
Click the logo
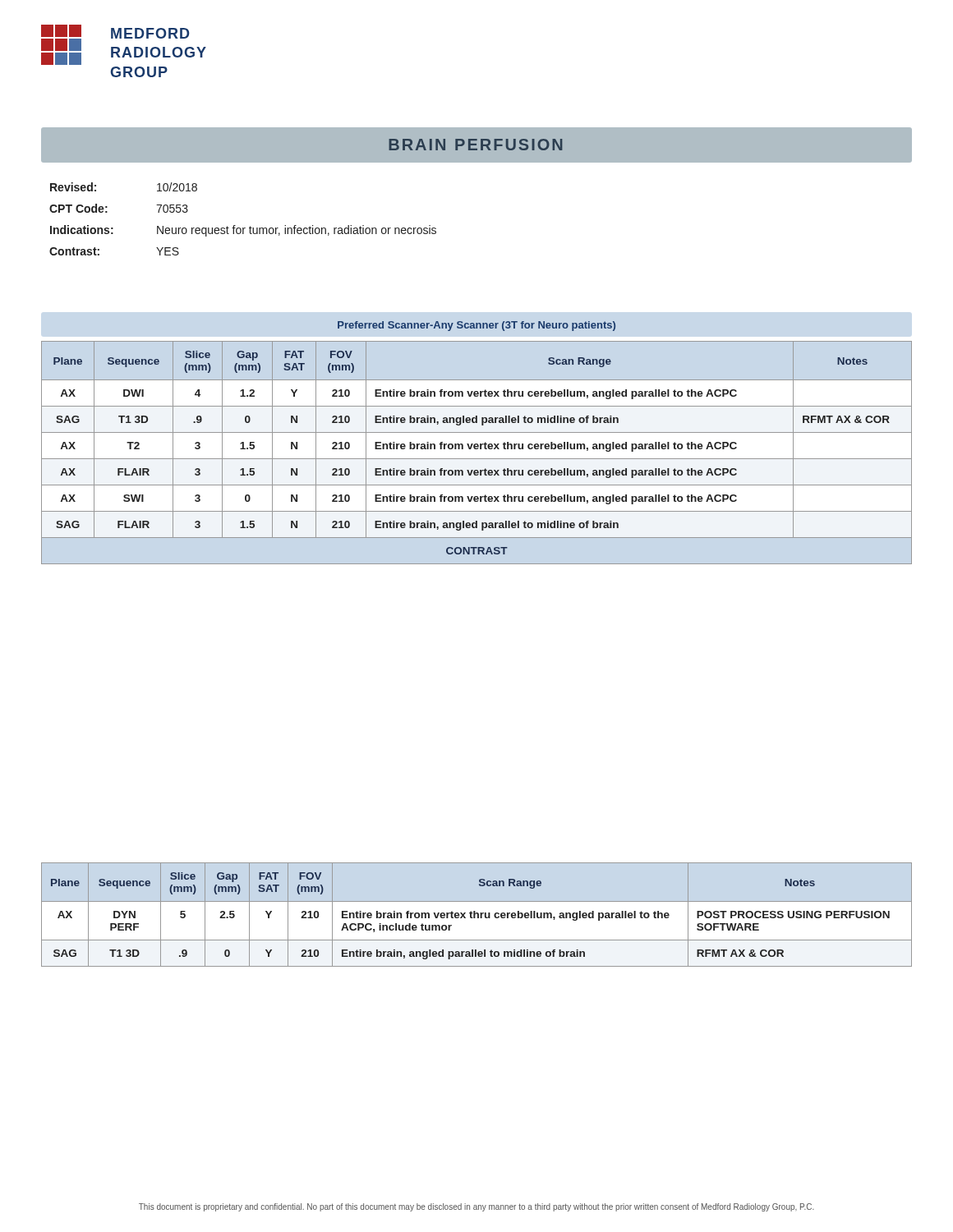point(124,53)
